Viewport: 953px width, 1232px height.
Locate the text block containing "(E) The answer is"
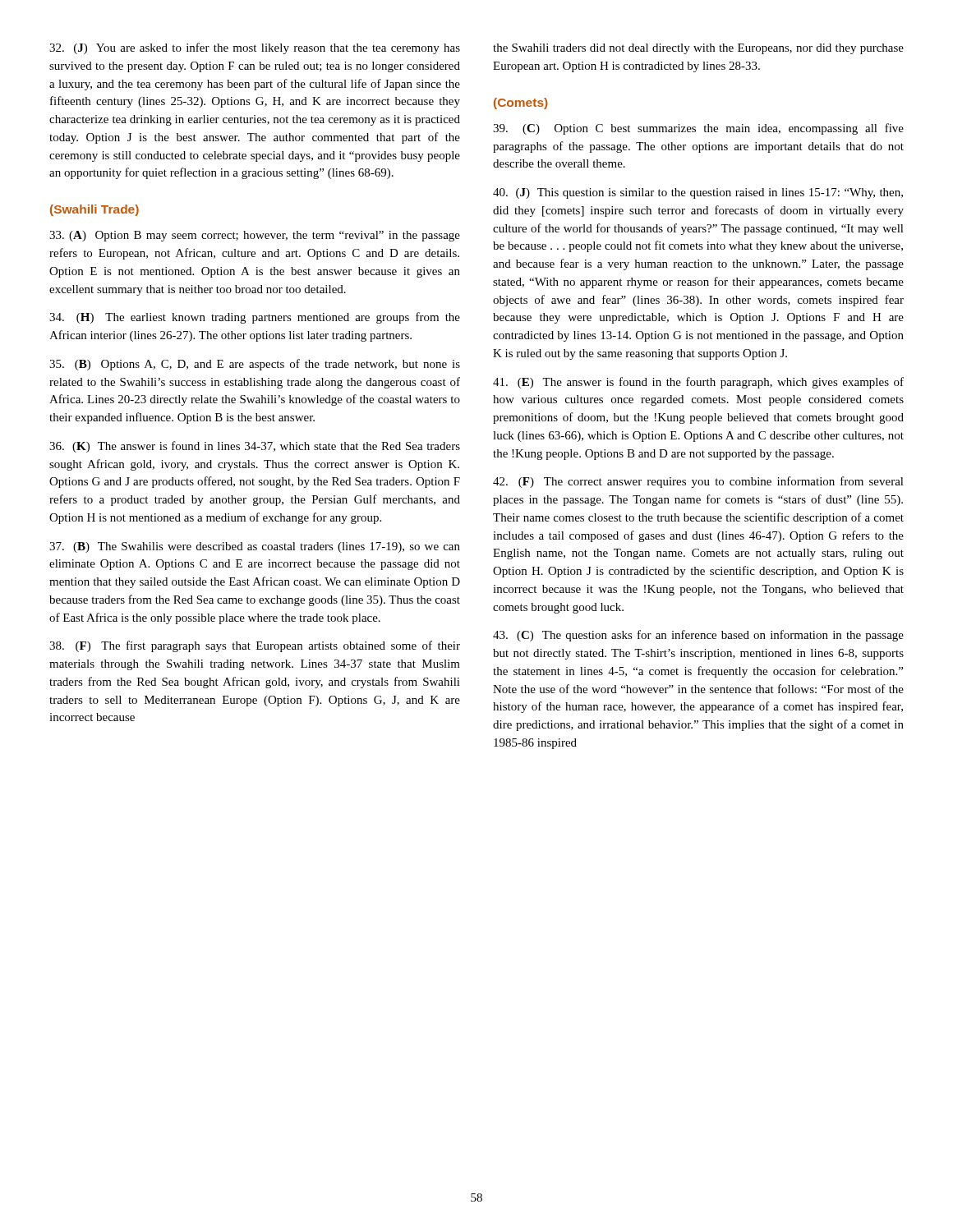point(698,417)
